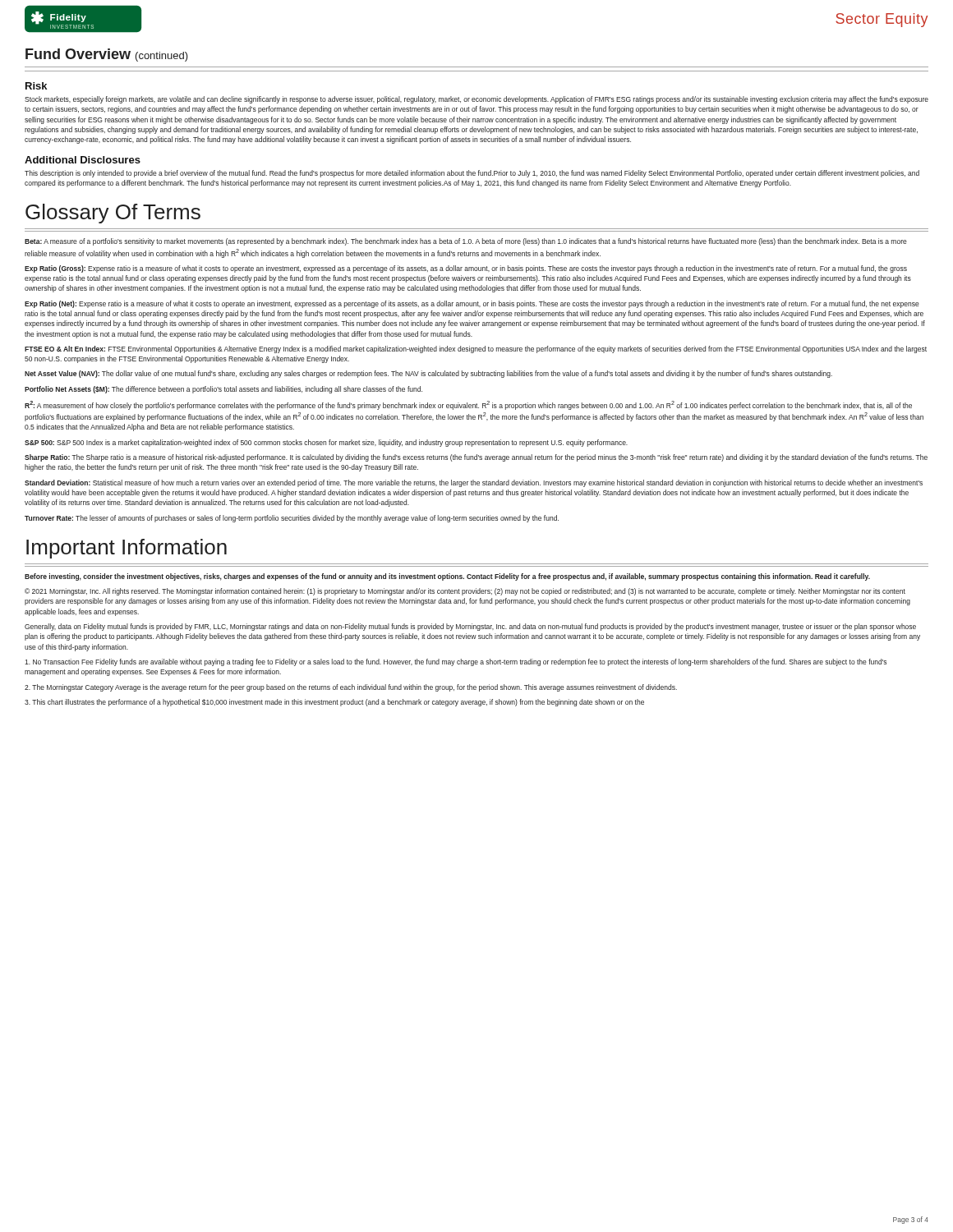Navigate to the text block starting "Exp Ratio (Net): Expense ratio is a measure"

point(475,319)
